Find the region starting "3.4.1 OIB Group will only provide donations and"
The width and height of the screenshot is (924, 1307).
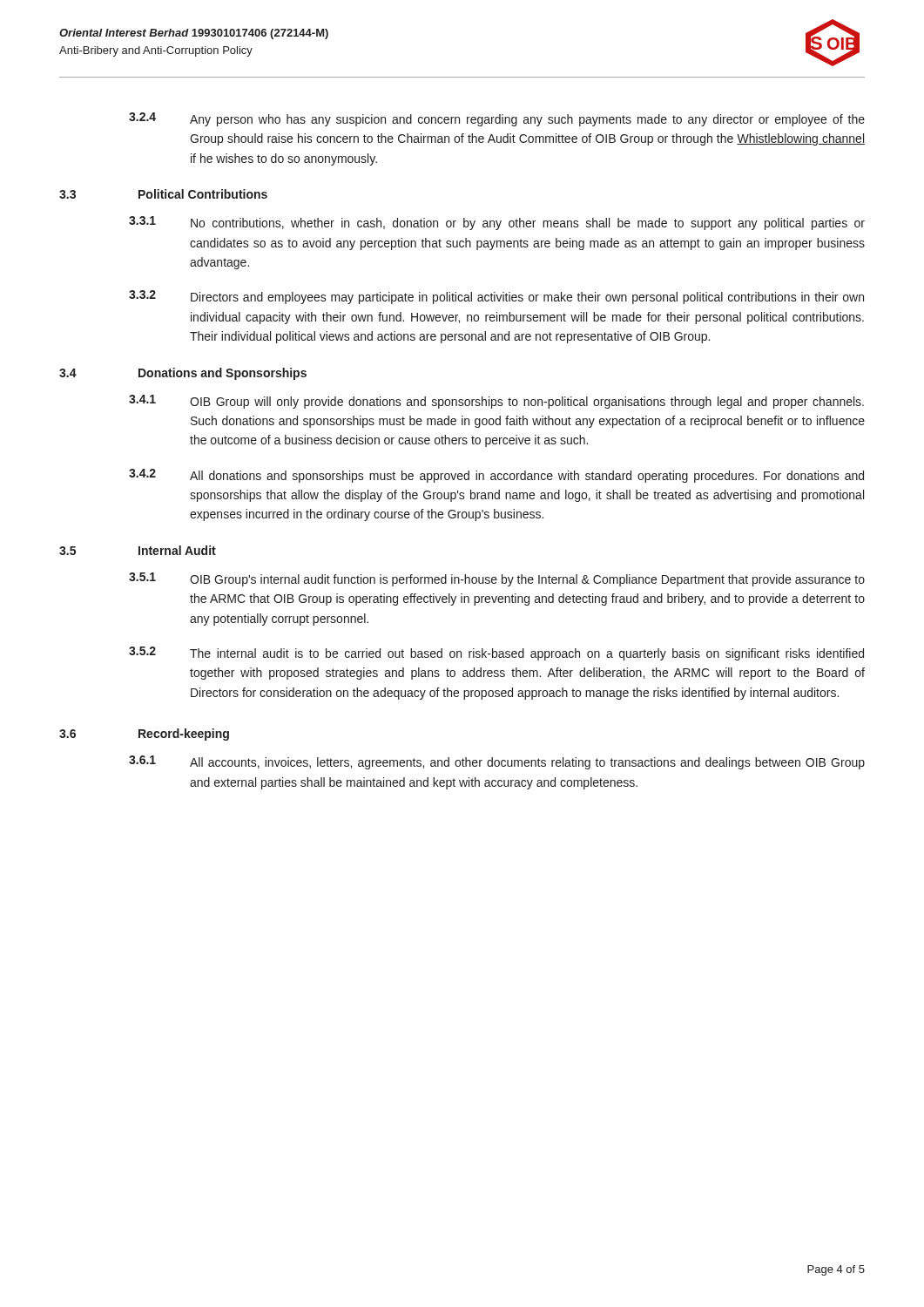click(497, 421)
